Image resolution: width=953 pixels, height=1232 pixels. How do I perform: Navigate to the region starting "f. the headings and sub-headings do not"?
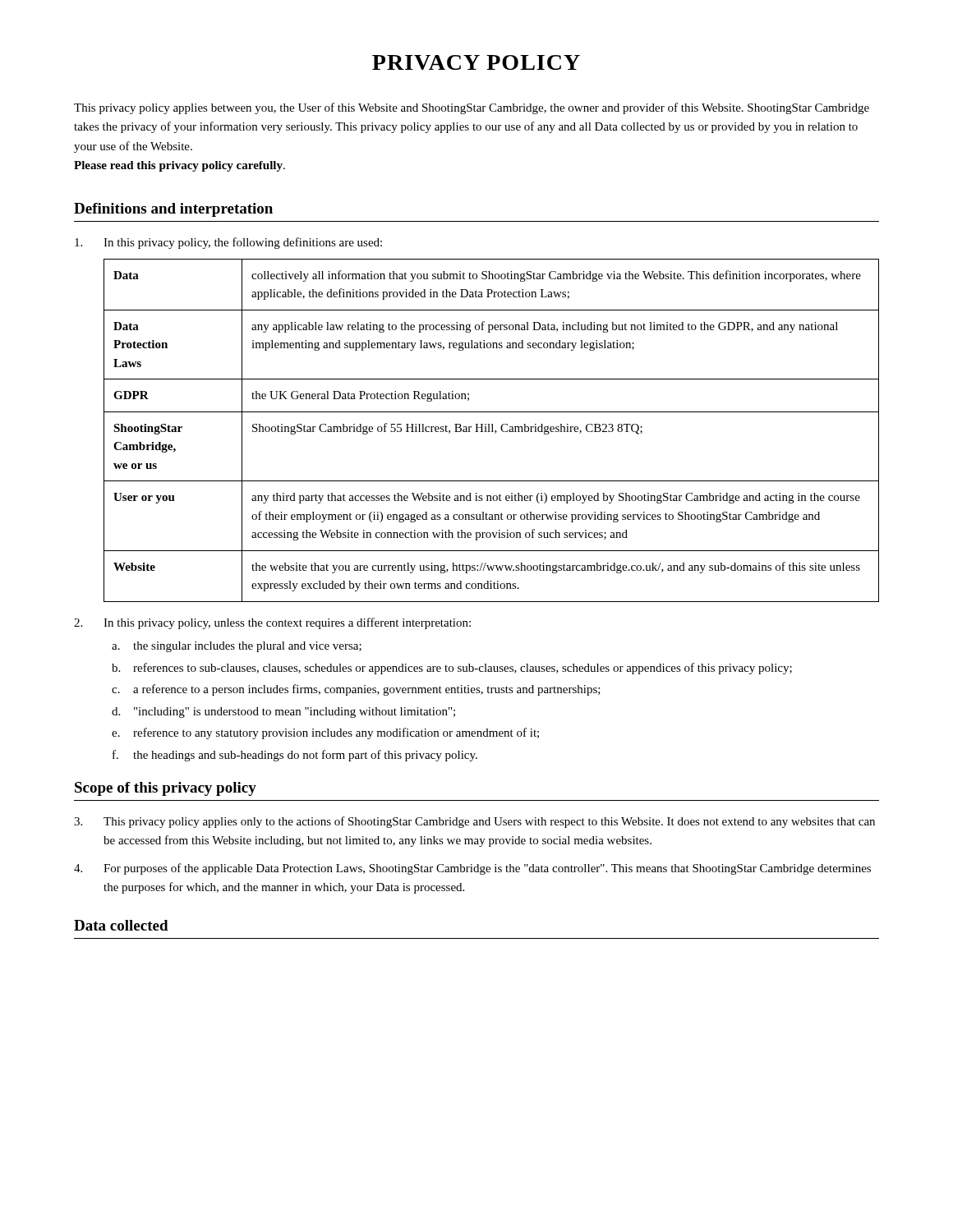[295, 755]
